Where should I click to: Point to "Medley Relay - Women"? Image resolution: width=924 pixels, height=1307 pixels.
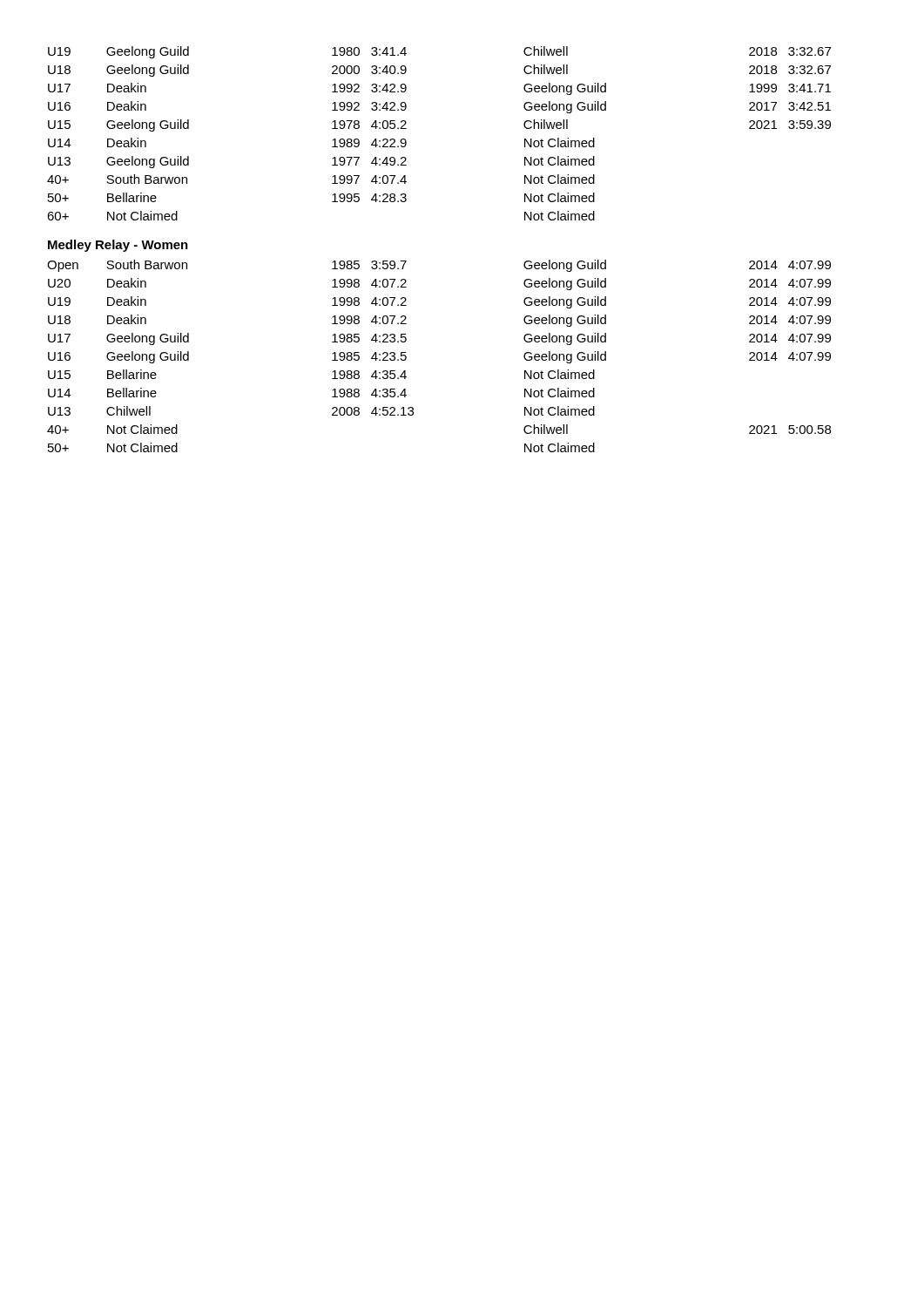[118, 244]
